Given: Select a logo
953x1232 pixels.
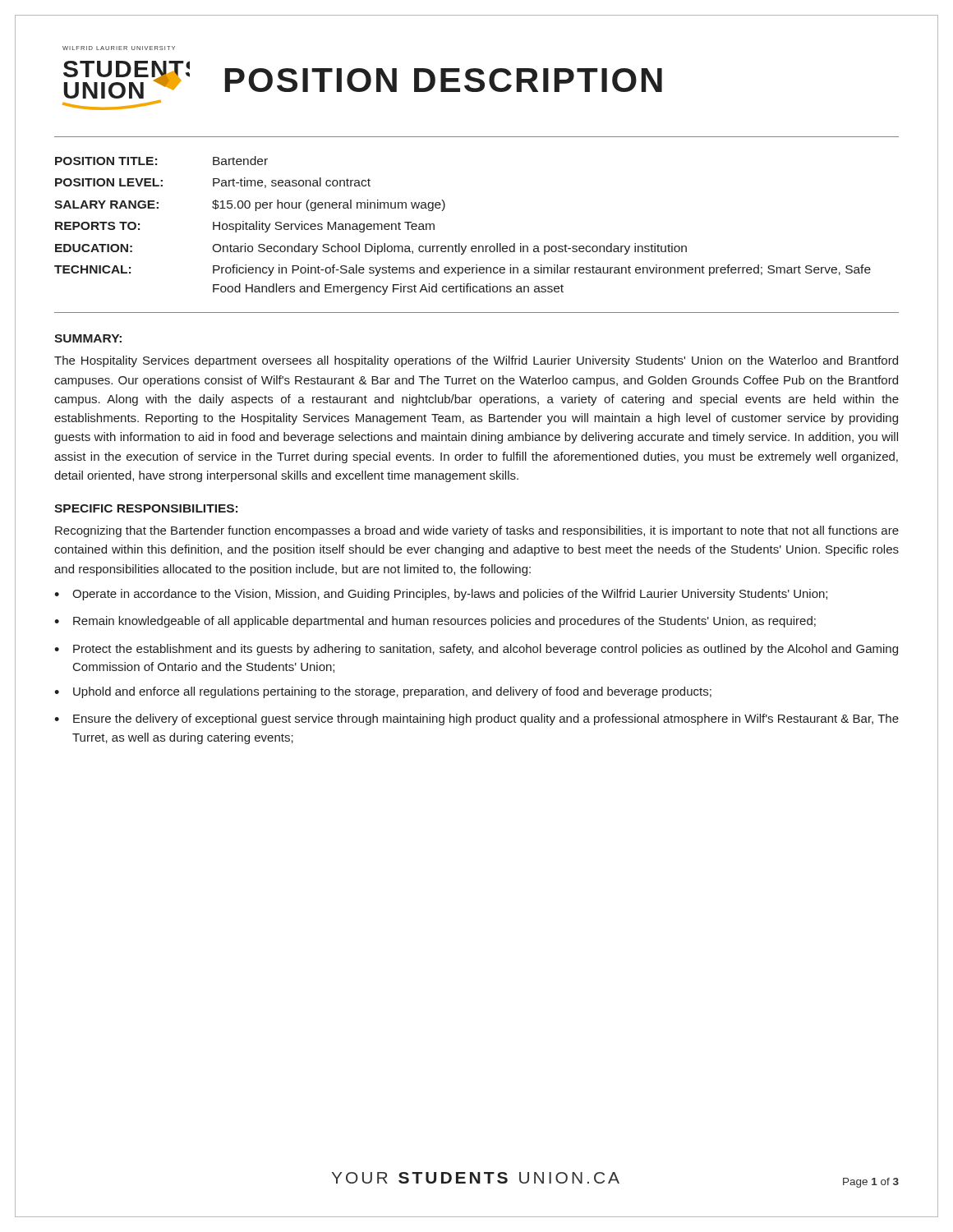Looking at the screenshot, I should coord(126,81).
